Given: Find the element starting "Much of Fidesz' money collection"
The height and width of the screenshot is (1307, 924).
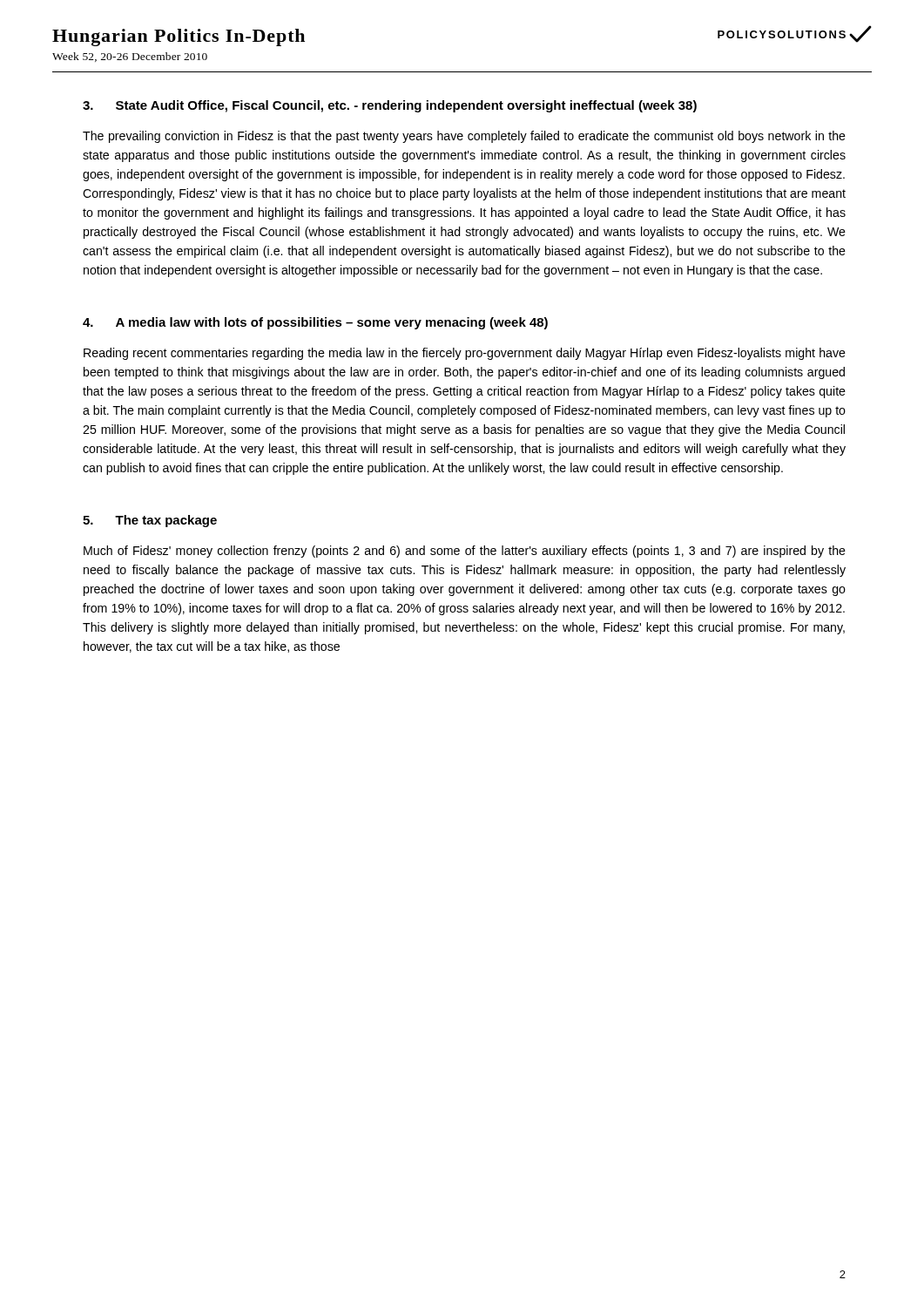Looking at the screenshot, I should [x=464, y=599].
